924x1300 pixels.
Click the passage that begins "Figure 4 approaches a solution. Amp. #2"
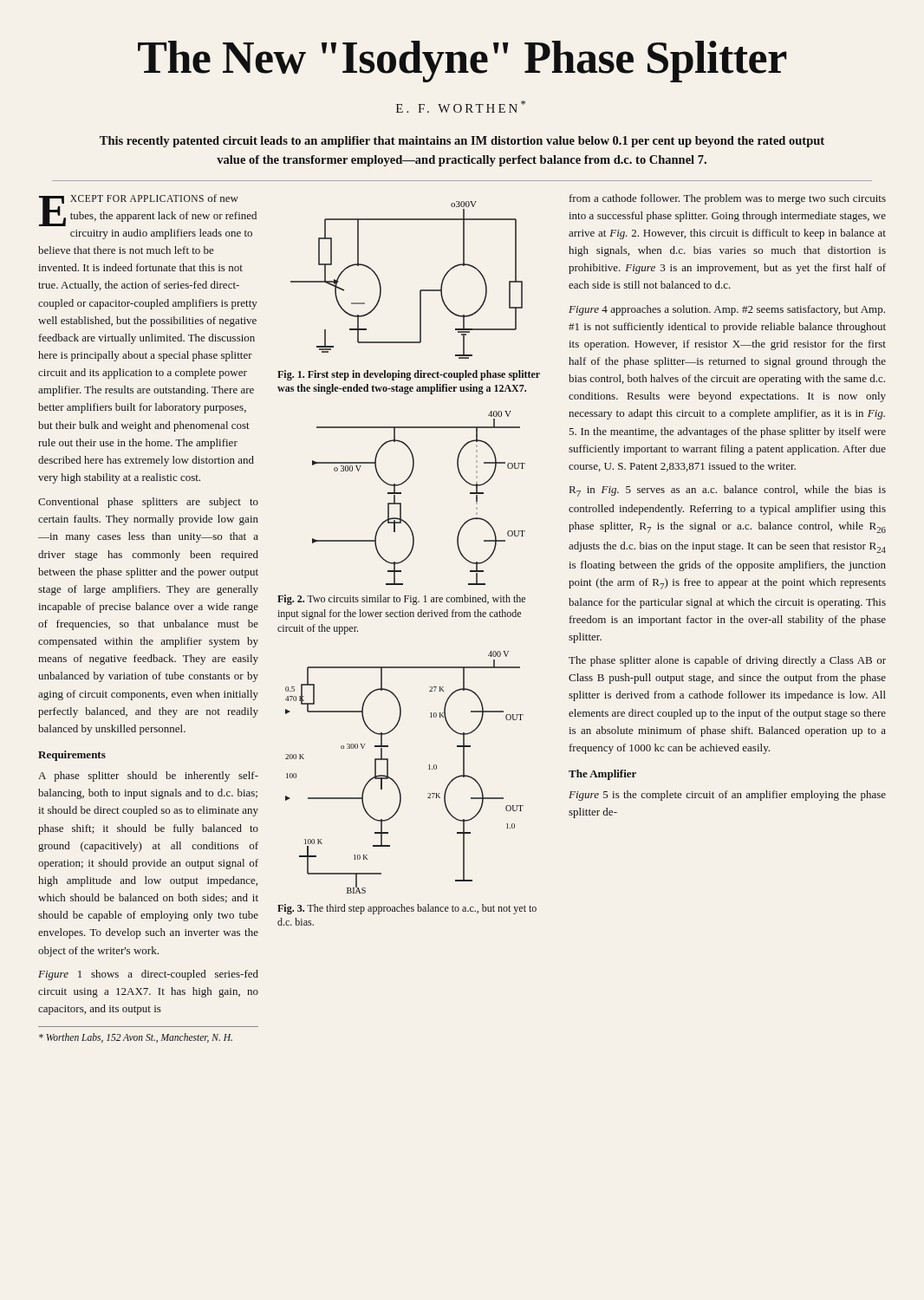727,387
